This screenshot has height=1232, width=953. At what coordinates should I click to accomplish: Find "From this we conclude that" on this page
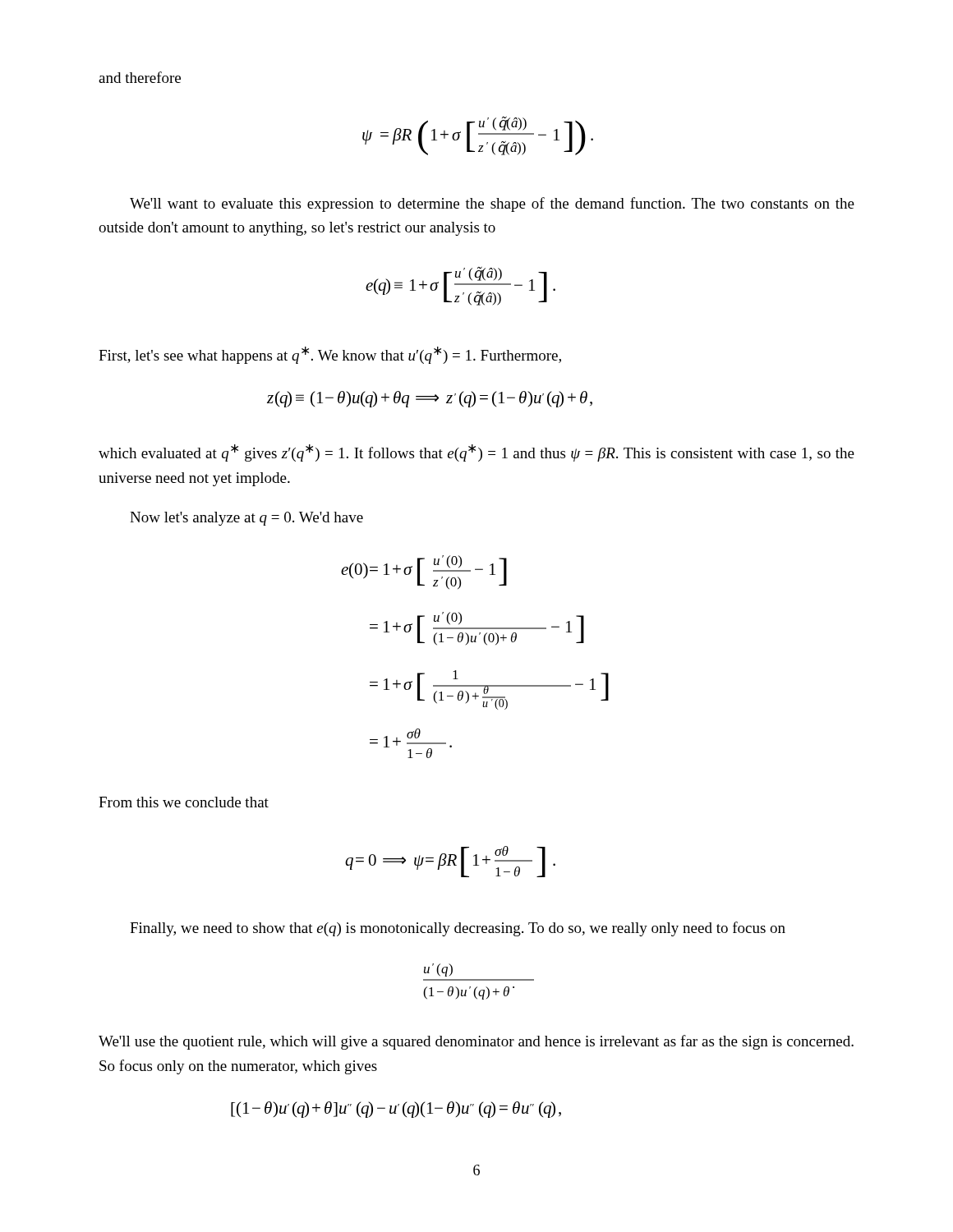(x=184, y=802)
